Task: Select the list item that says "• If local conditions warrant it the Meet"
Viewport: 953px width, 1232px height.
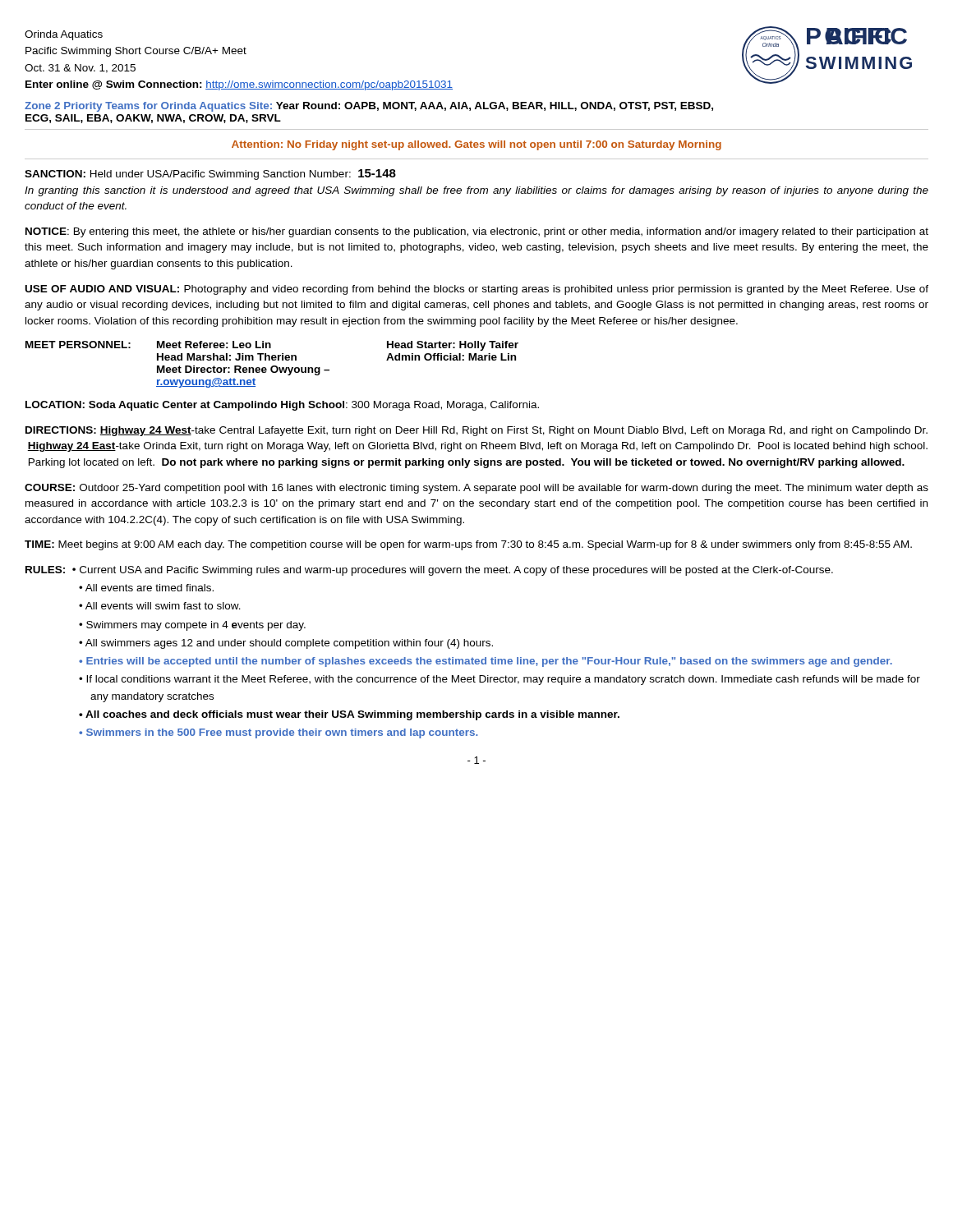Action: (505, 687)
